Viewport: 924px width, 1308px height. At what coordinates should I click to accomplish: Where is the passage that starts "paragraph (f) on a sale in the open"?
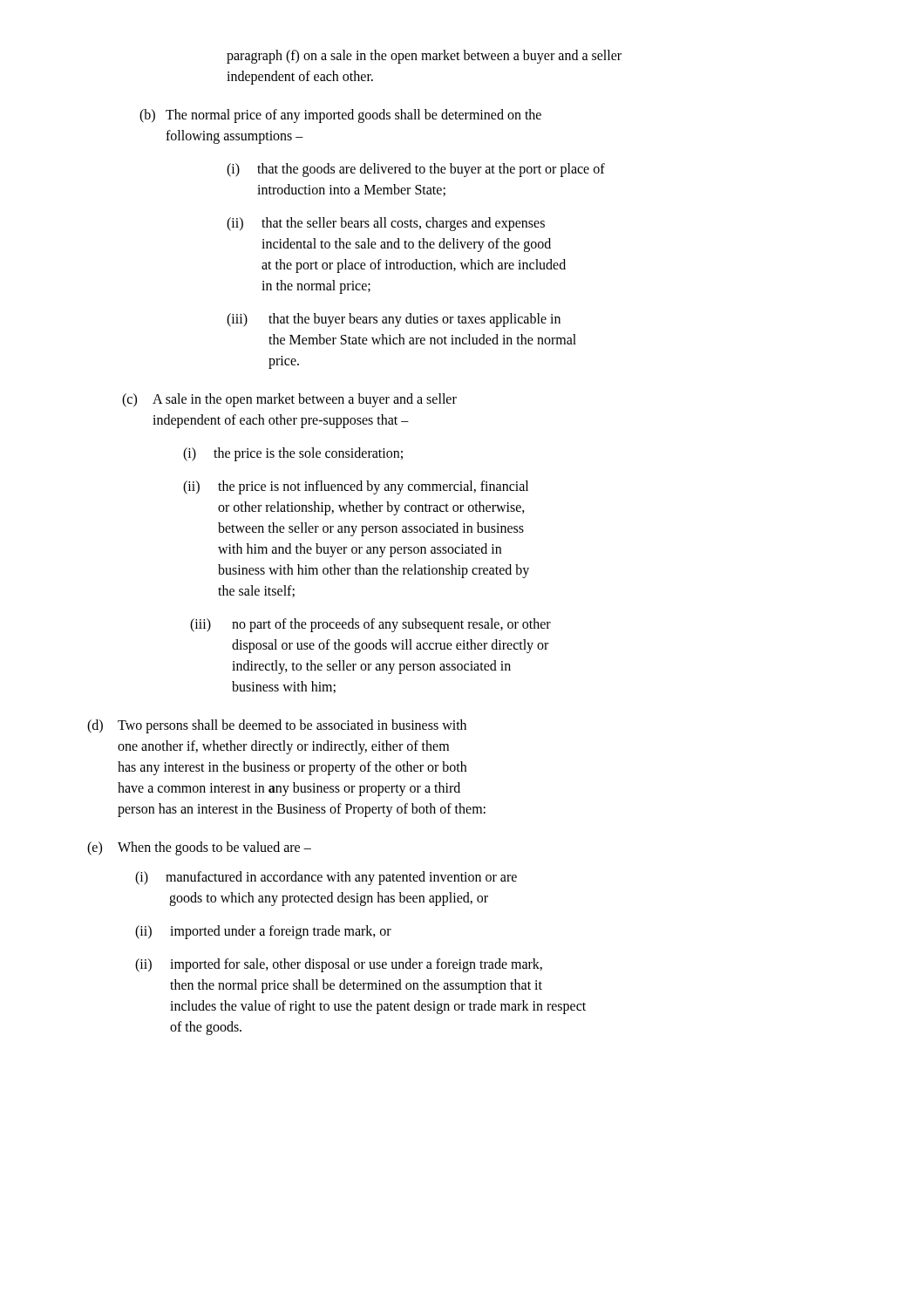(x=424, y=66)
